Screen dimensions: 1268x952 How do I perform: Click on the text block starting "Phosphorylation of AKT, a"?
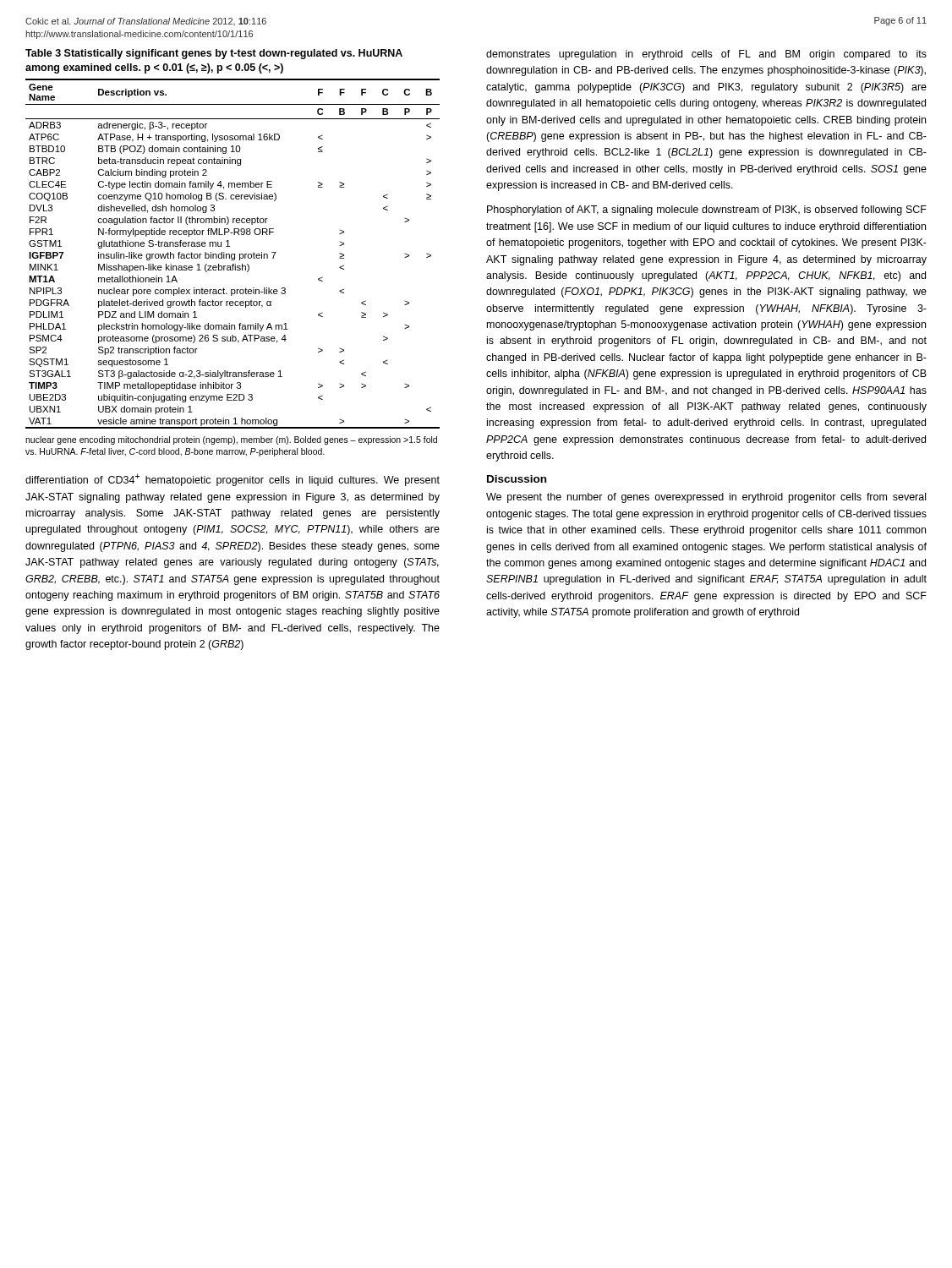tap(706, 333)
